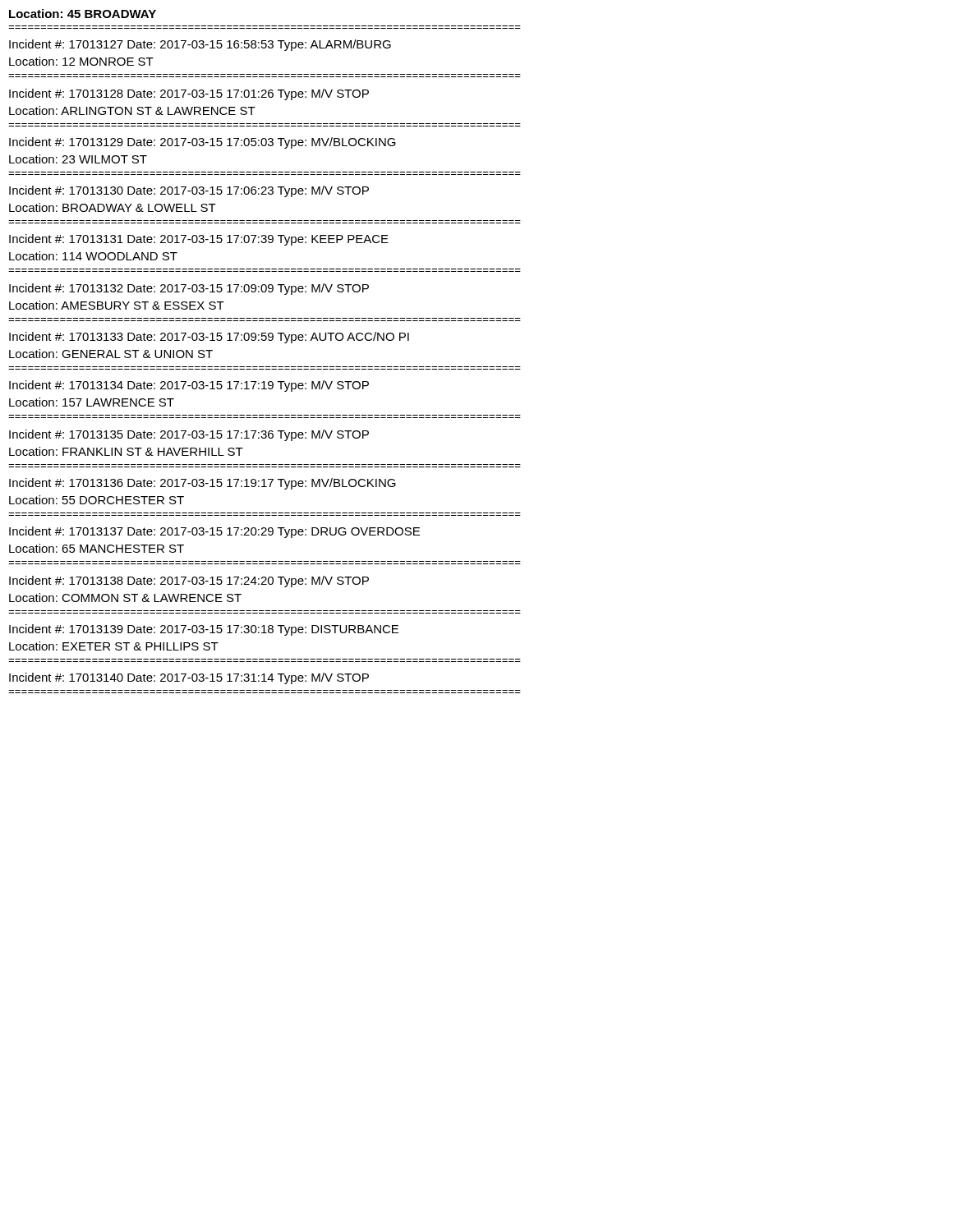Viewport: 953px width, 1232px height.
Task: Locate the block of text that opens with "Incident #: 17013133 Date: 2017-03-15 17:09:59"
Action: pyautogui.click(x=209, y=345)
